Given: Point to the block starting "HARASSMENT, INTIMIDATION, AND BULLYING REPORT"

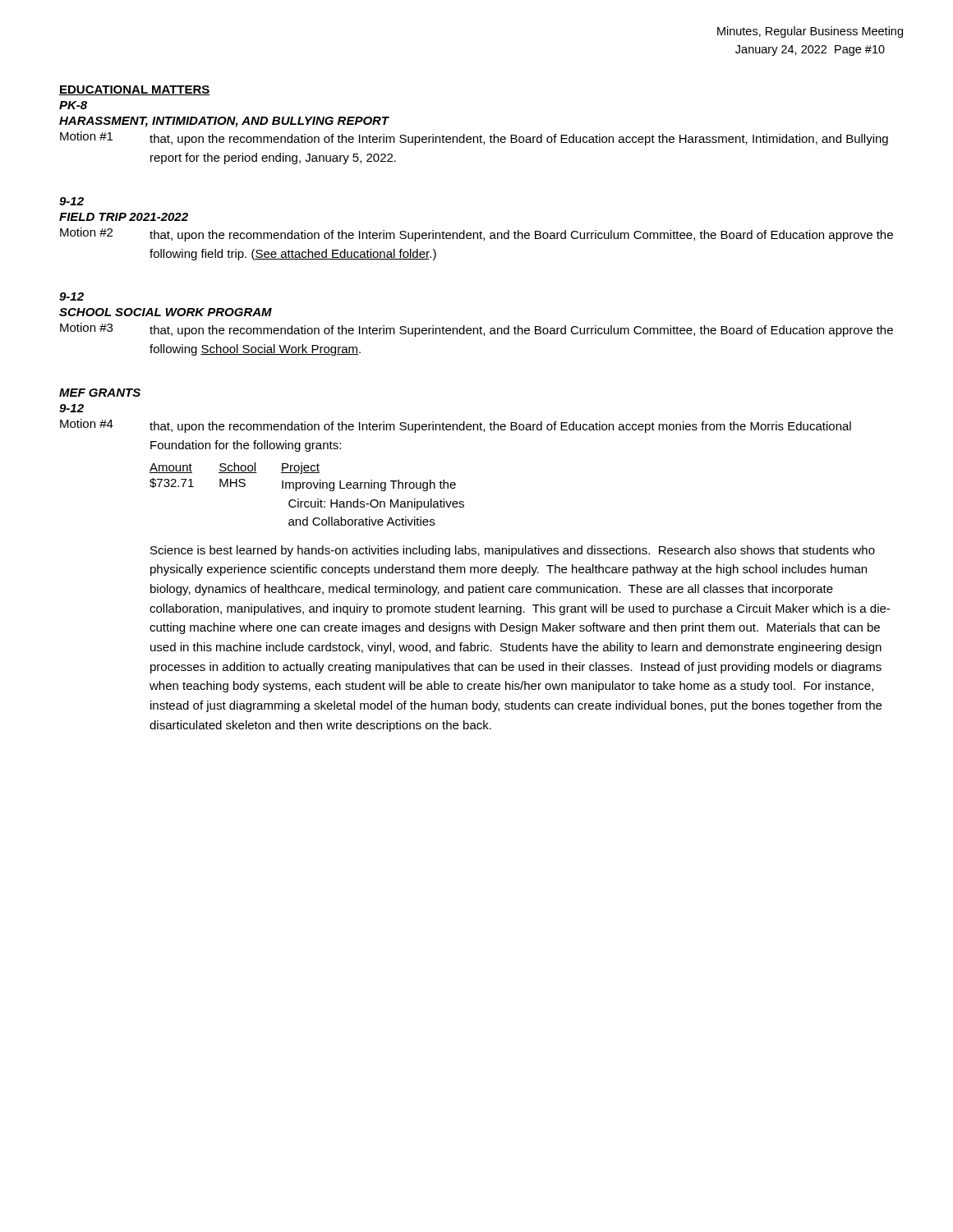Looking at the screenshot, I should [x=224, y=120].
